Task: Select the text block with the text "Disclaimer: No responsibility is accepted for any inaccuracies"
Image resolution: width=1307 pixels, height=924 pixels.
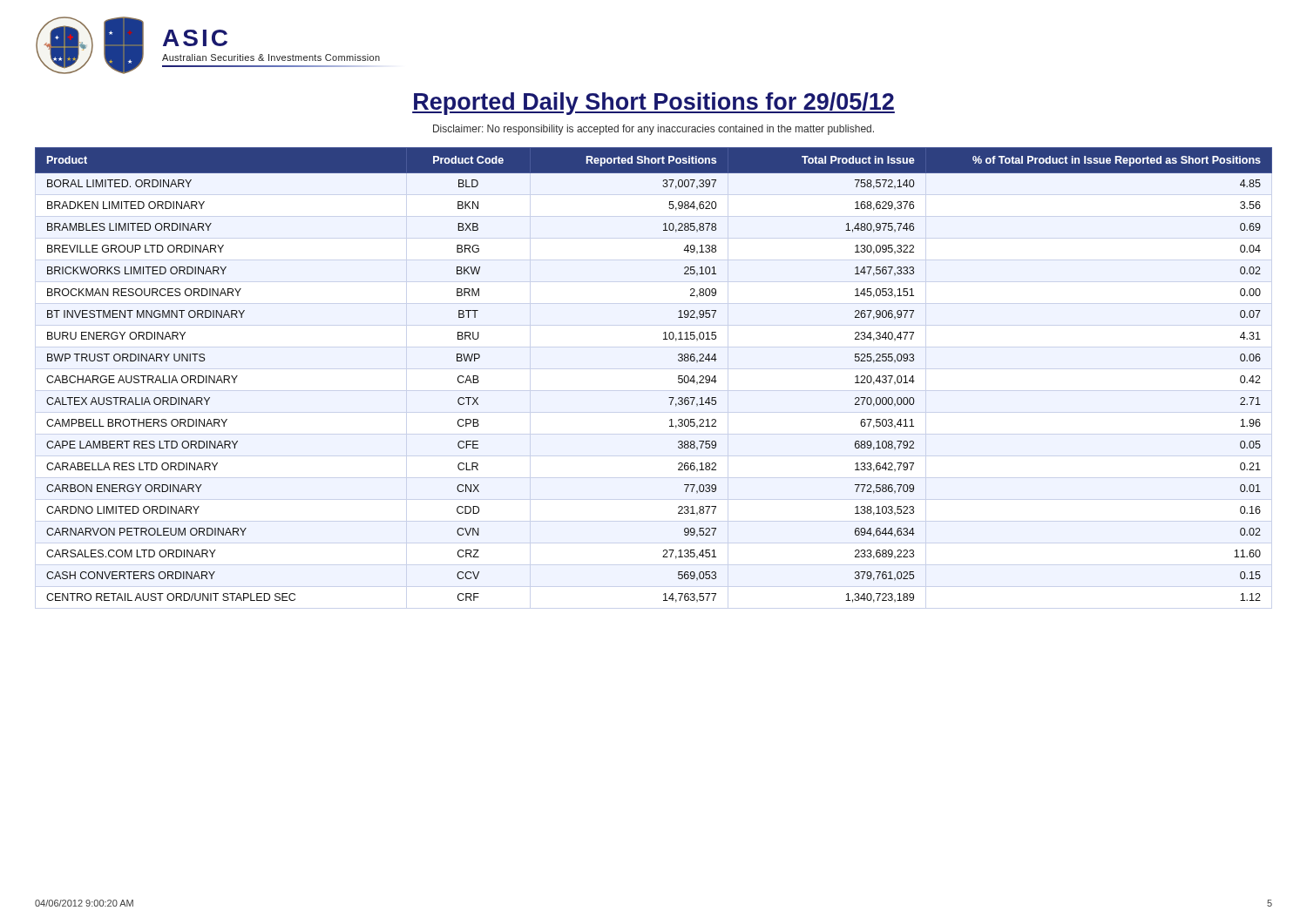Action: click(654, 129)
